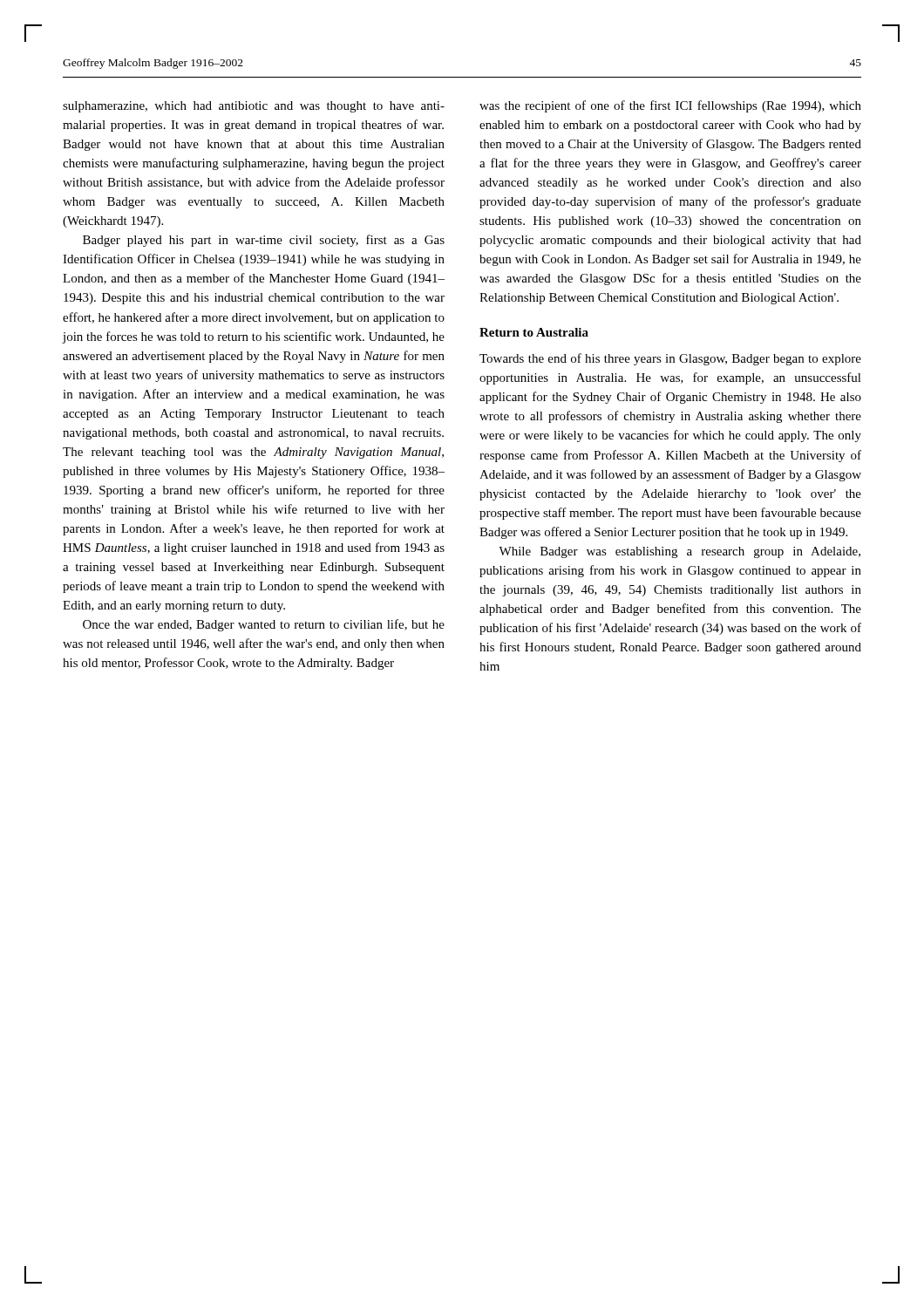The image size is (924, 1308).
Task: Navigate to the text starting "sulphamerazine, which had"
Action: 254,384
